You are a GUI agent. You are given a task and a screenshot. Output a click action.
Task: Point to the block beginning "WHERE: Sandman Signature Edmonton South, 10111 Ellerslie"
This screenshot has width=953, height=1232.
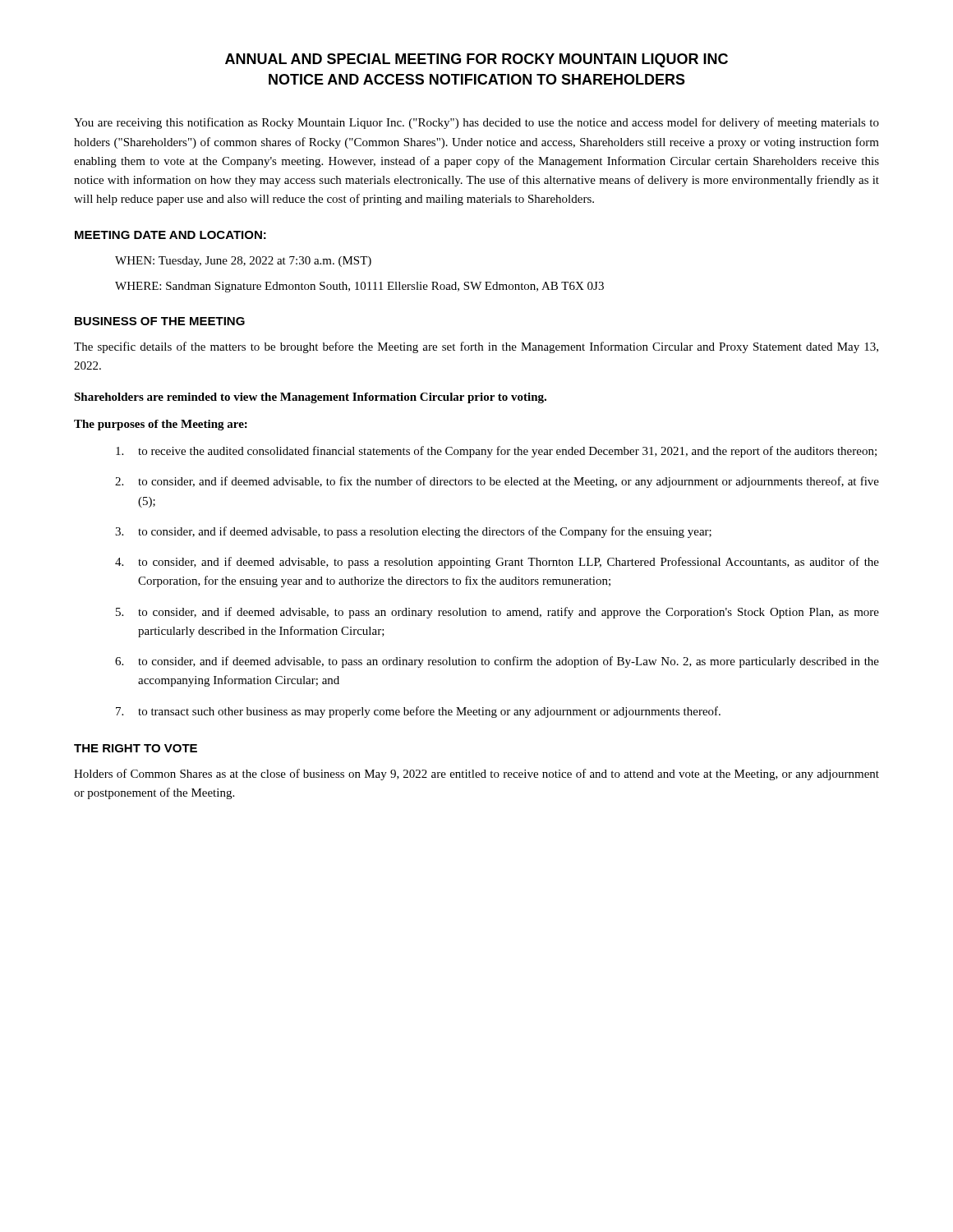360,286
